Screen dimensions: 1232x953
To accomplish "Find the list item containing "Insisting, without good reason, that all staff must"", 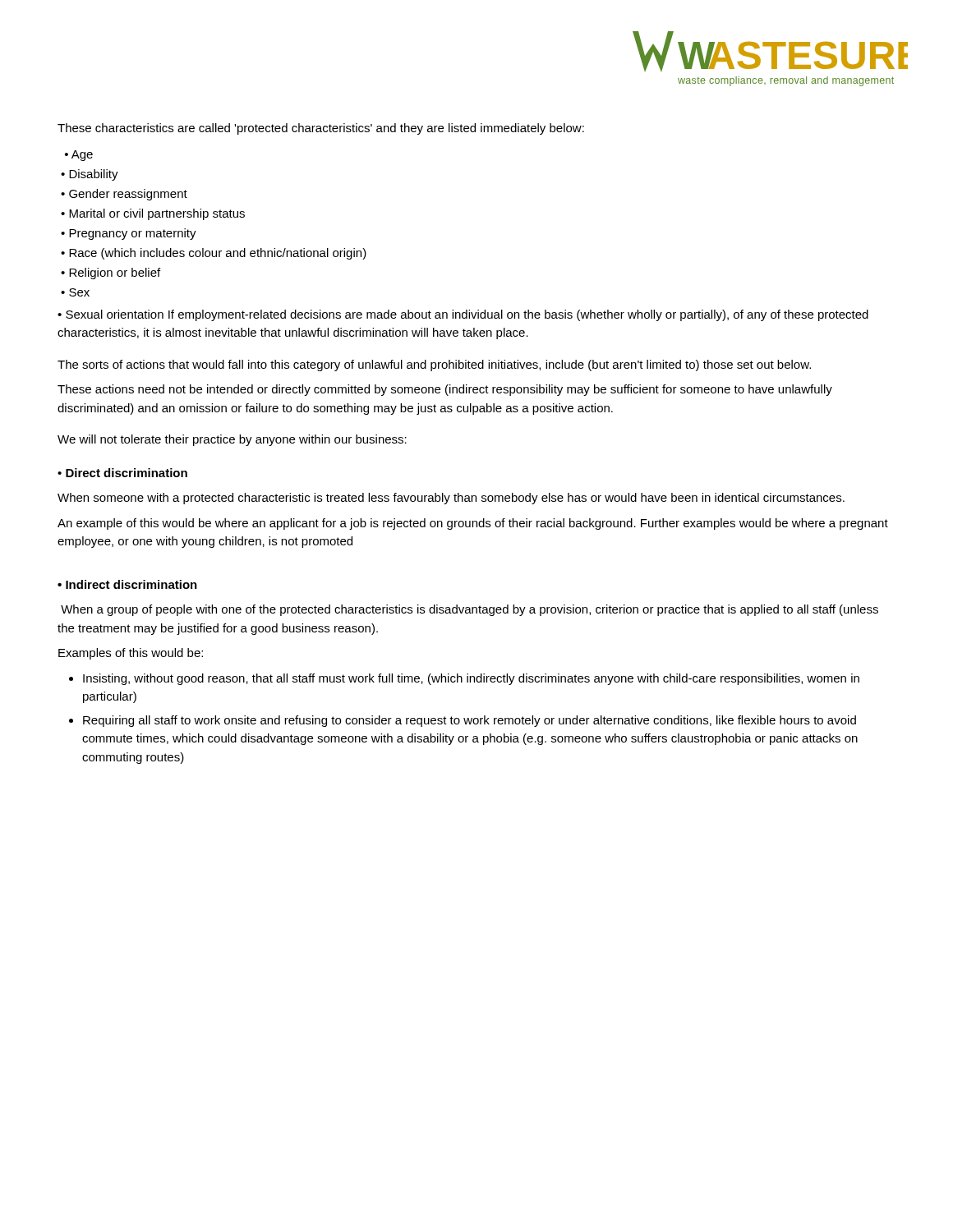I will (471, 687).
